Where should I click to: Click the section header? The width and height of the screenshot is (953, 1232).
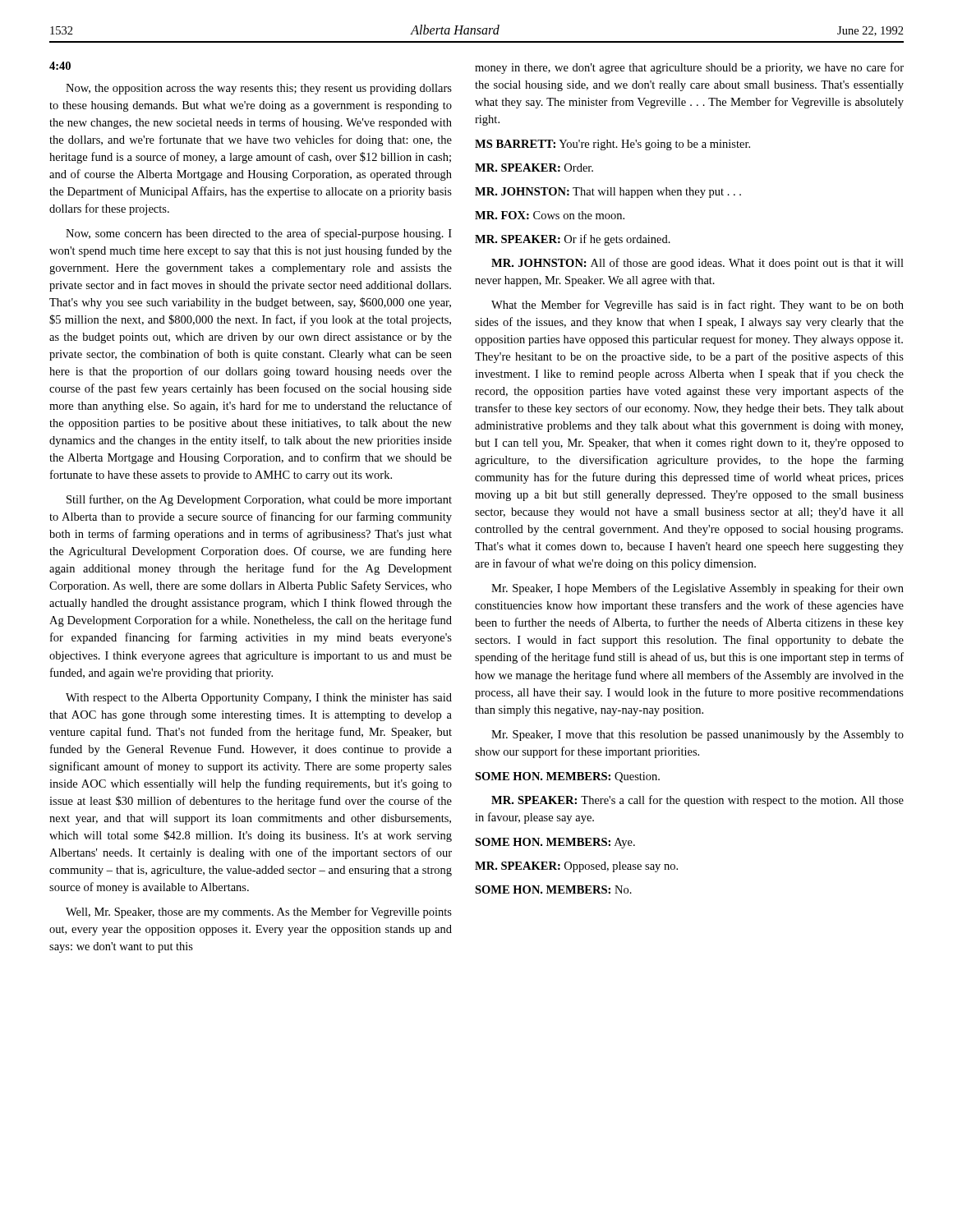pos(60,66)
